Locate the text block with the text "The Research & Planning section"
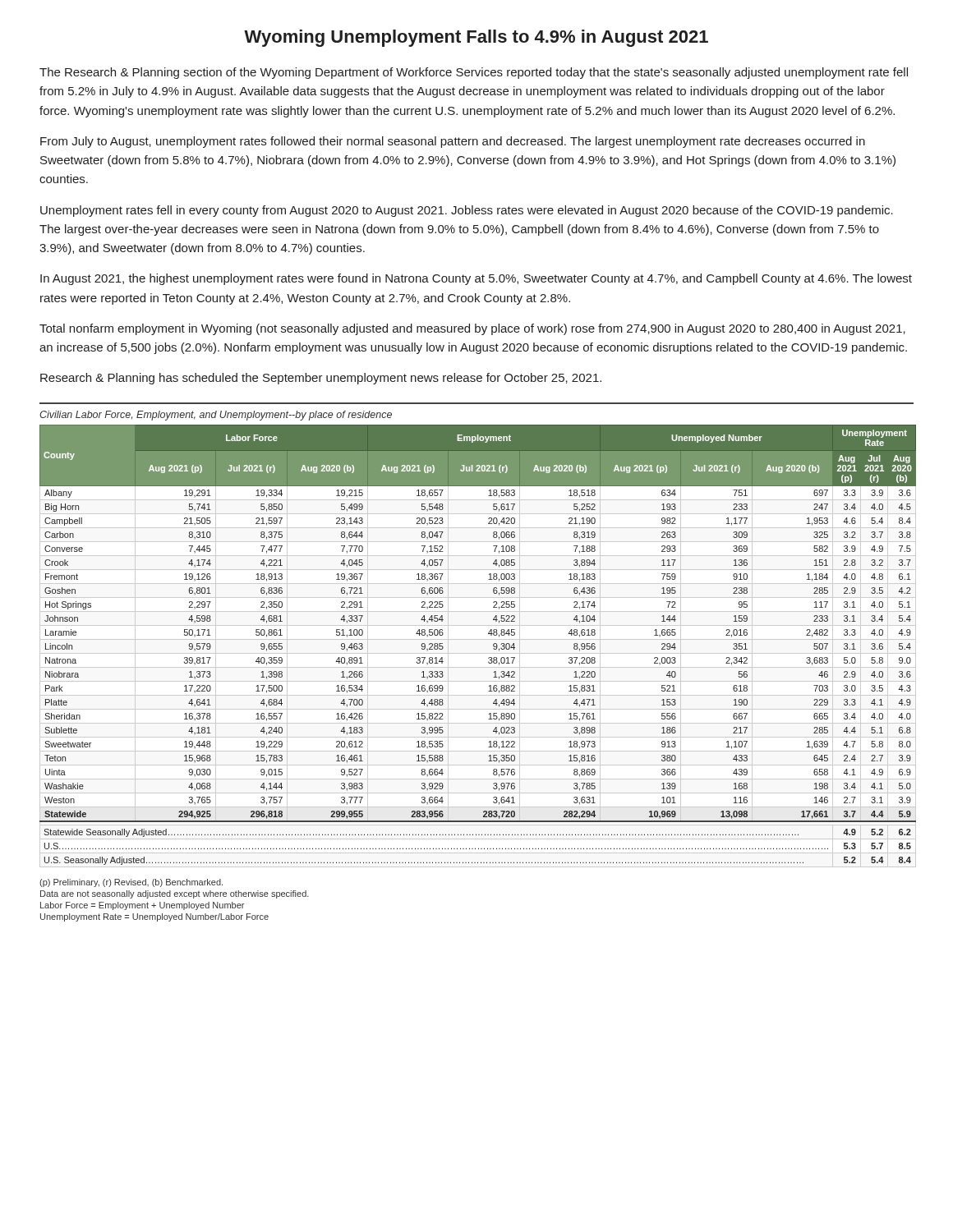 click(x=474, y=91)
